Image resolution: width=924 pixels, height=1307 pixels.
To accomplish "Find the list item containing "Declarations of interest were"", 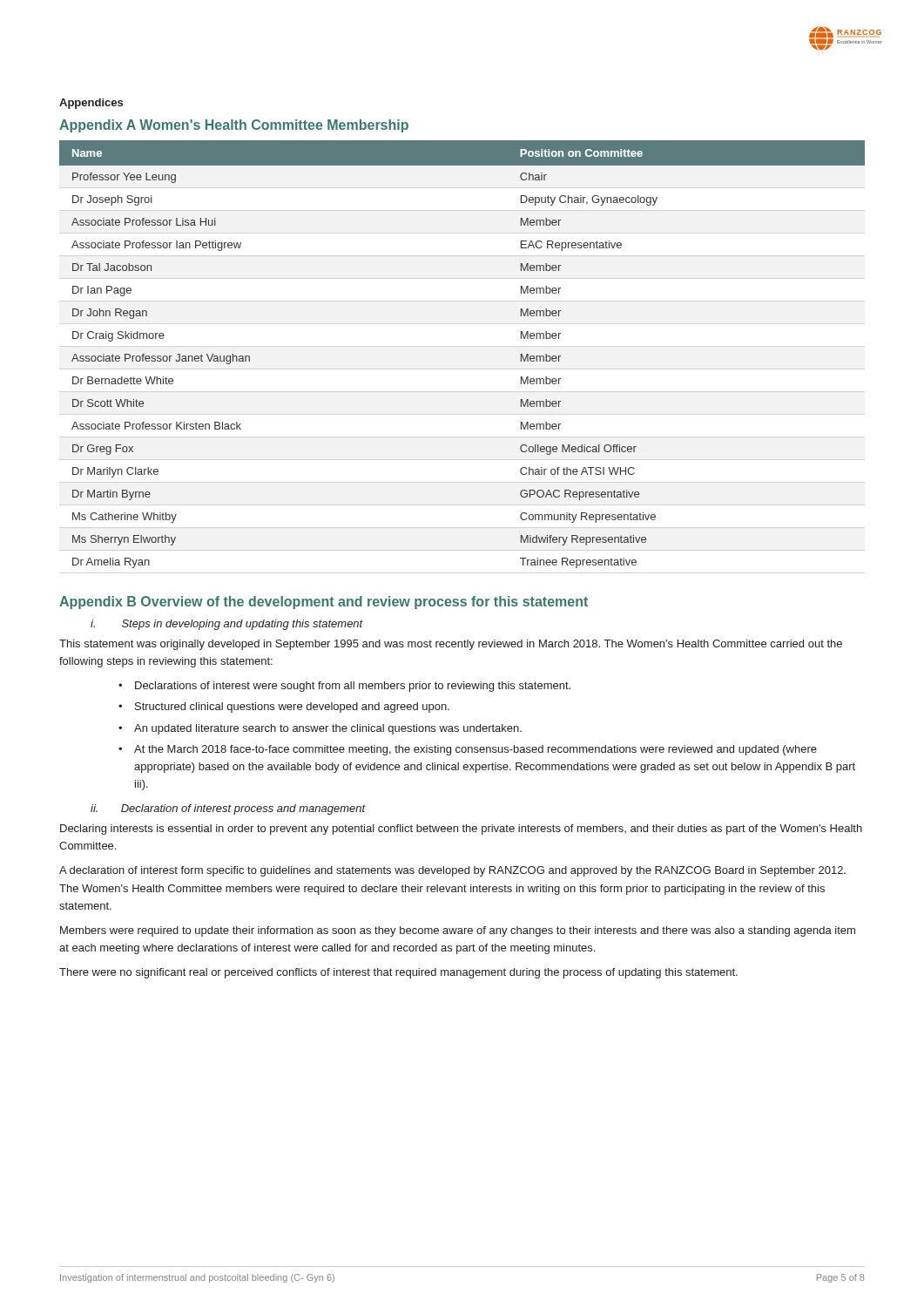I will coord(353,686).
